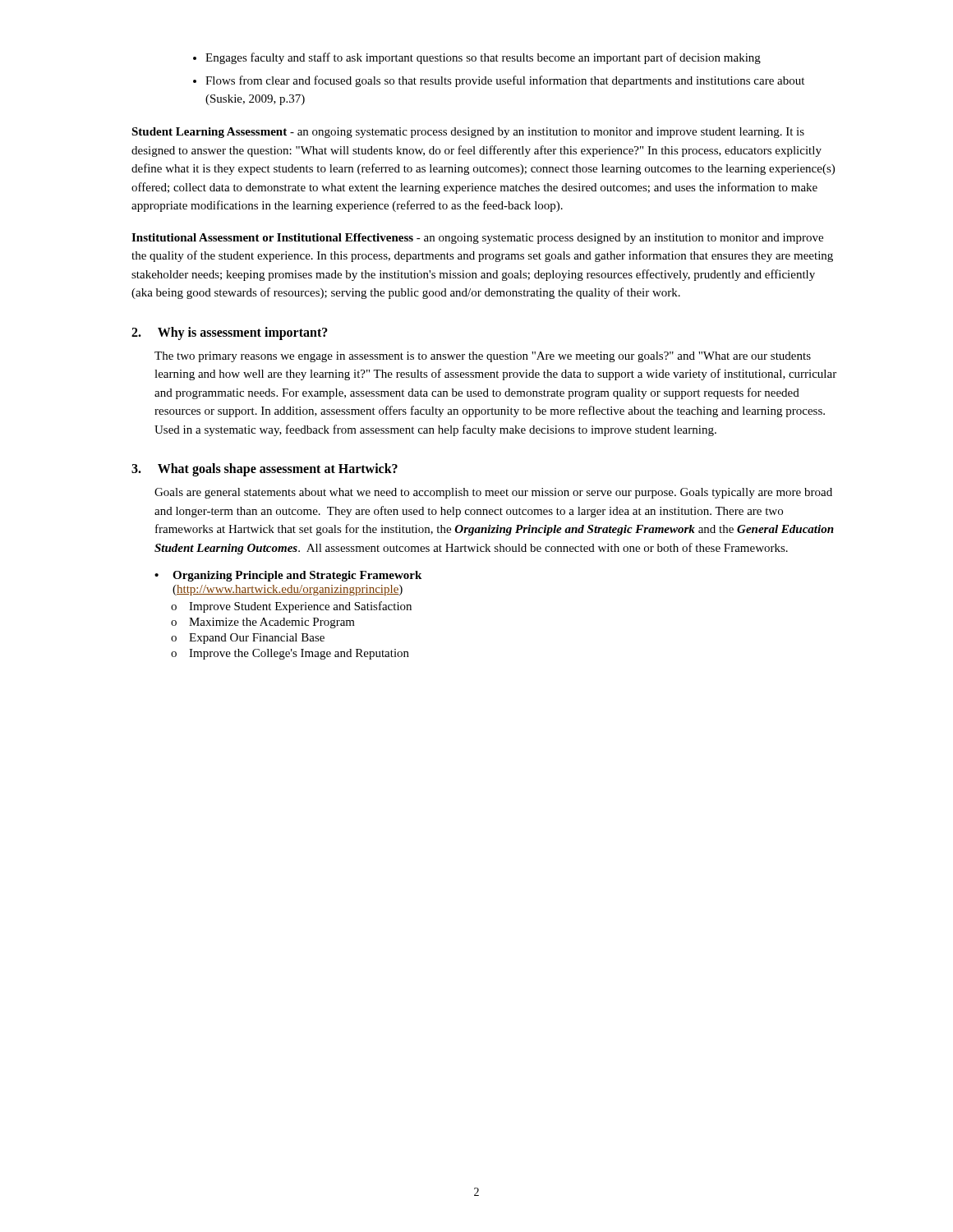Viewport: 953px width, 1232px height.
Task: Navigate to the text block starting "Goals are general statements about what we"
Action: [x=494, y=520]
